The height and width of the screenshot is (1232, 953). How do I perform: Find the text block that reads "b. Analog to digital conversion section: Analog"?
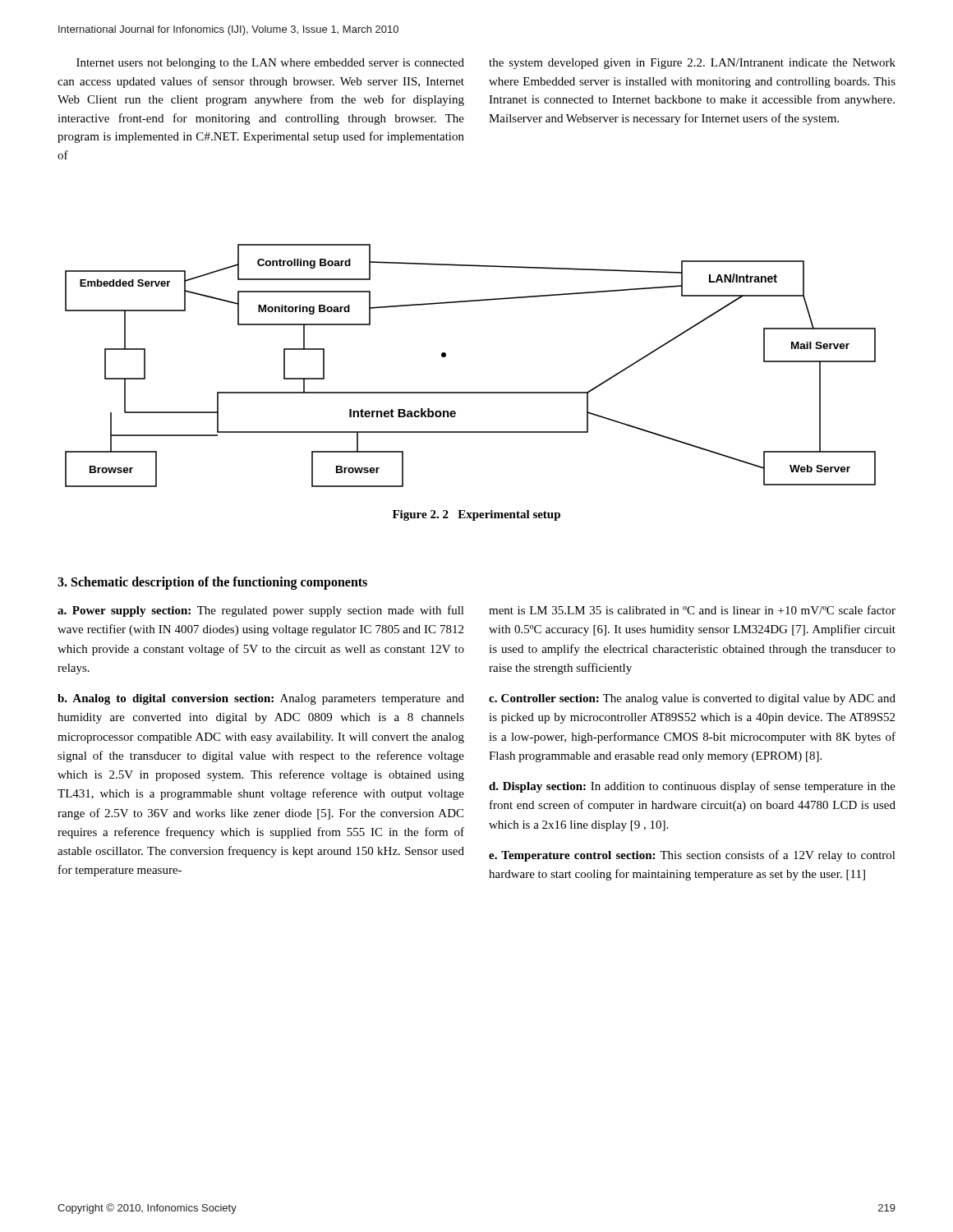[x=261, y=784]
